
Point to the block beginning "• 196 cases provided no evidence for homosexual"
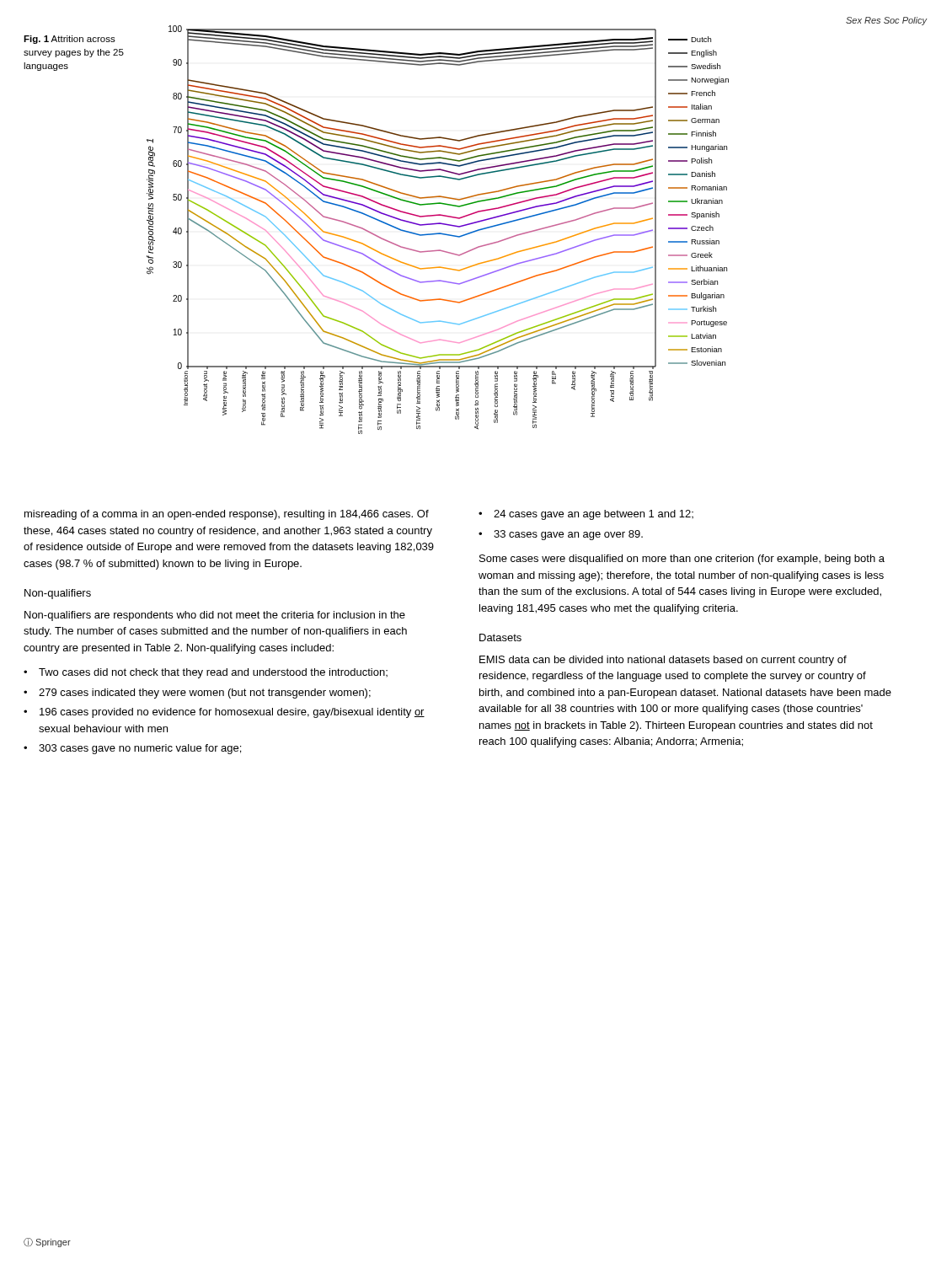230,720
